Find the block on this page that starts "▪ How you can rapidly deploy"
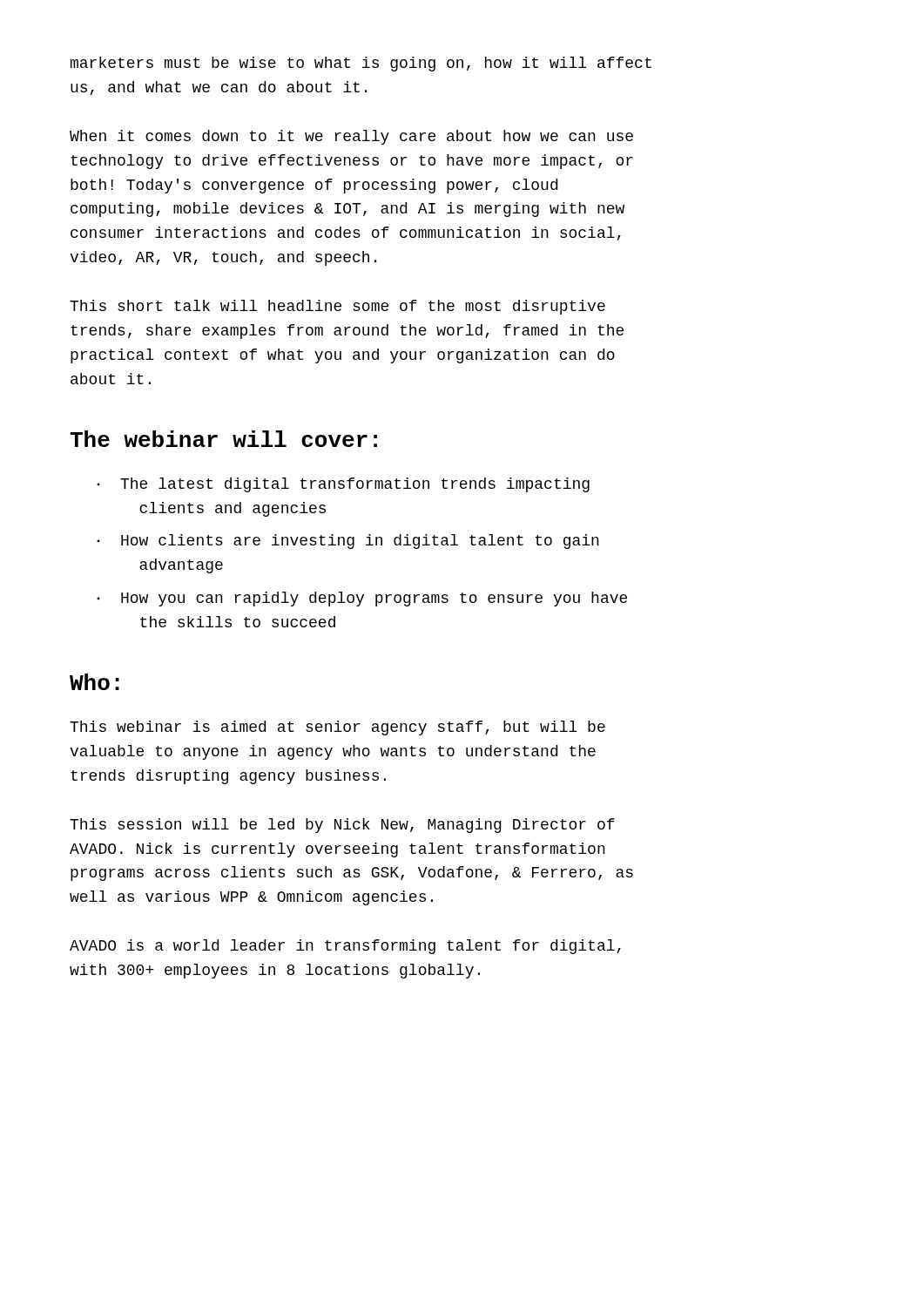 475,612
